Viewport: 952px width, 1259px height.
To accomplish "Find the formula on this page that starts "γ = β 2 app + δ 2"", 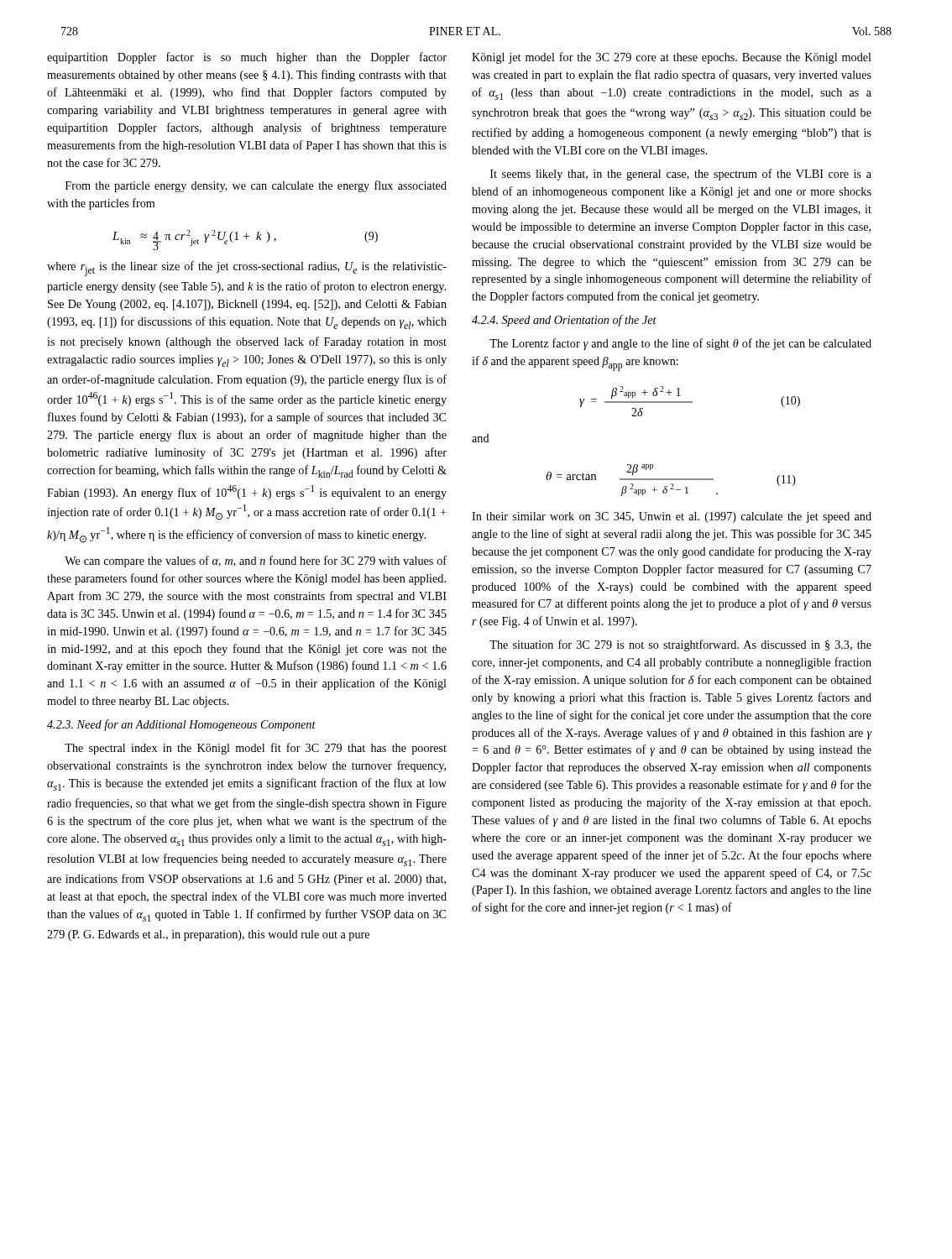I will point(672,401).
